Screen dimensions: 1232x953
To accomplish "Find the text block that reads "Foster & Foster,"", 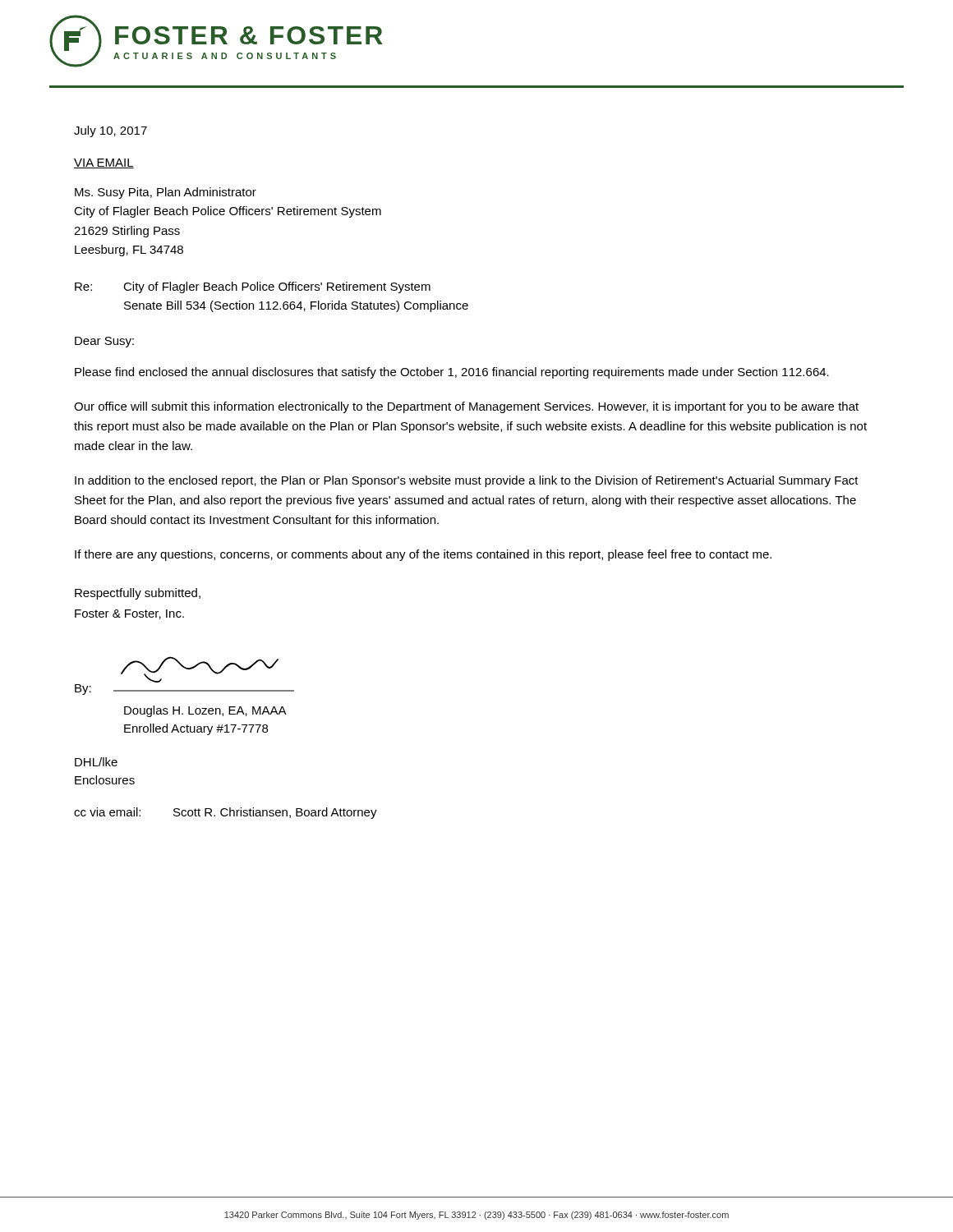I will (x=129, y=613).
